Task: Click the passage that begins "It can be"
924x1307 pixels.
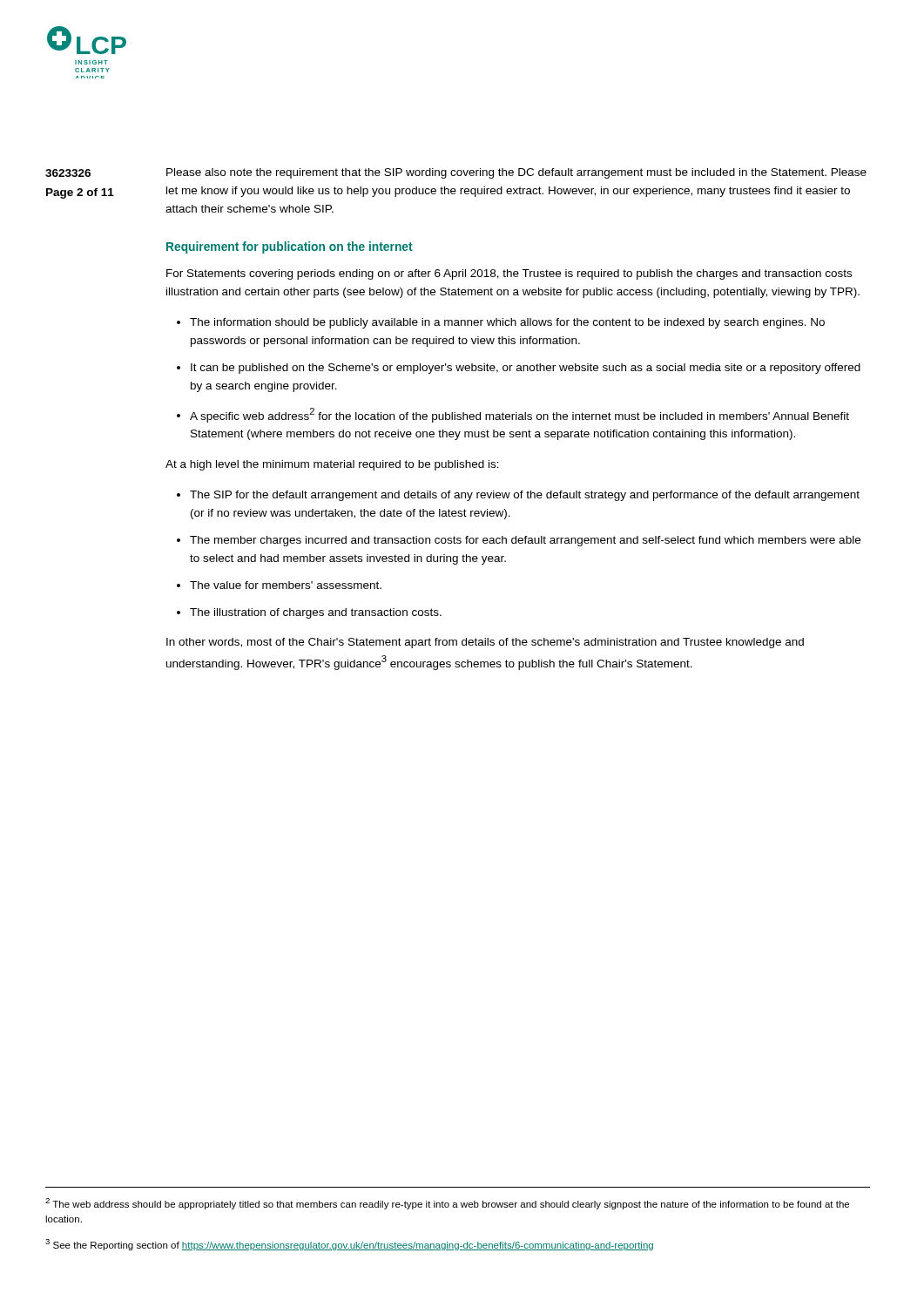Action: tap(525, 376)
